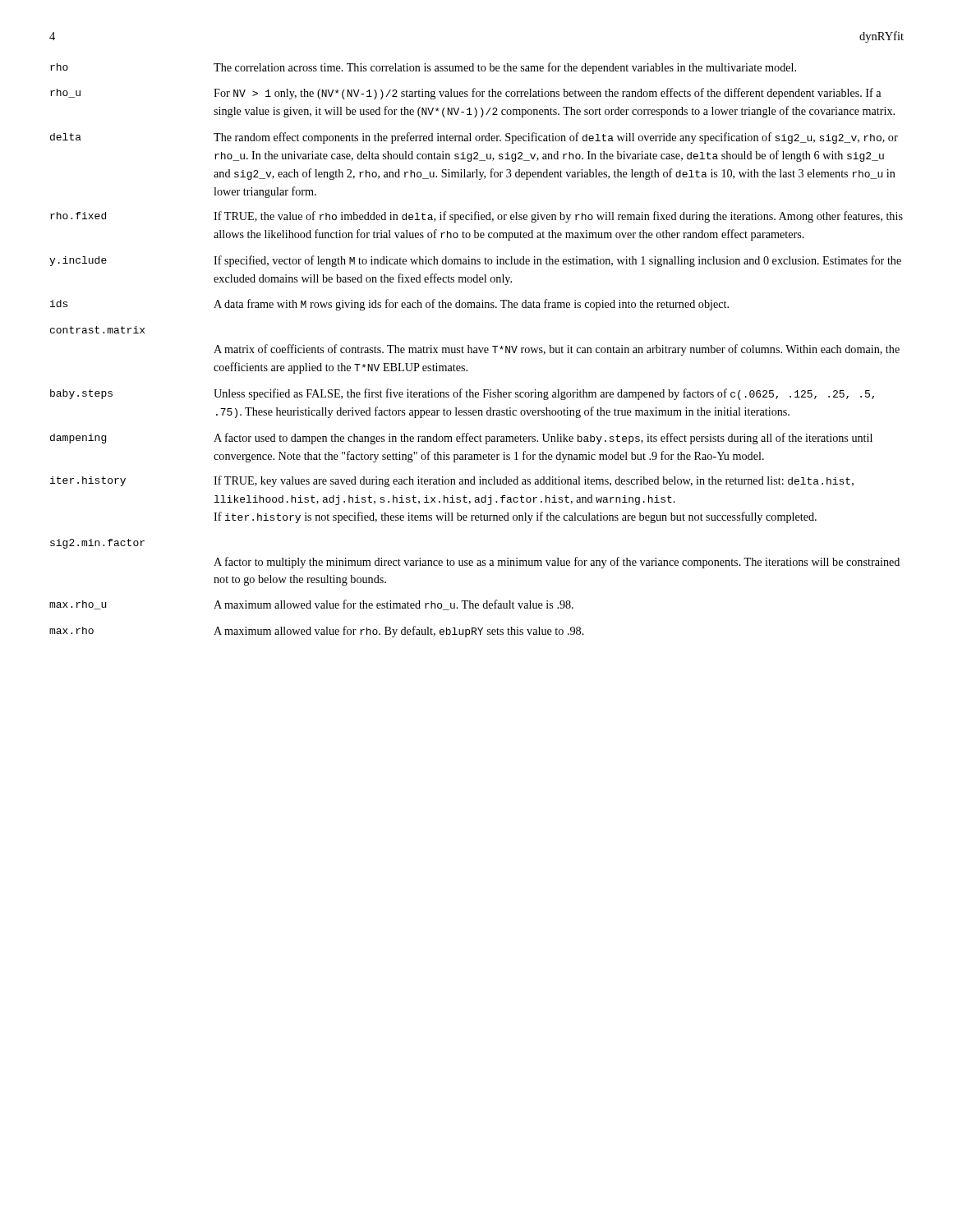Locate the block of text that opens with "max.rho_u A maximum allowed value for the"
The height and width of the screenshot is (1232, 953).
[476, 605]
